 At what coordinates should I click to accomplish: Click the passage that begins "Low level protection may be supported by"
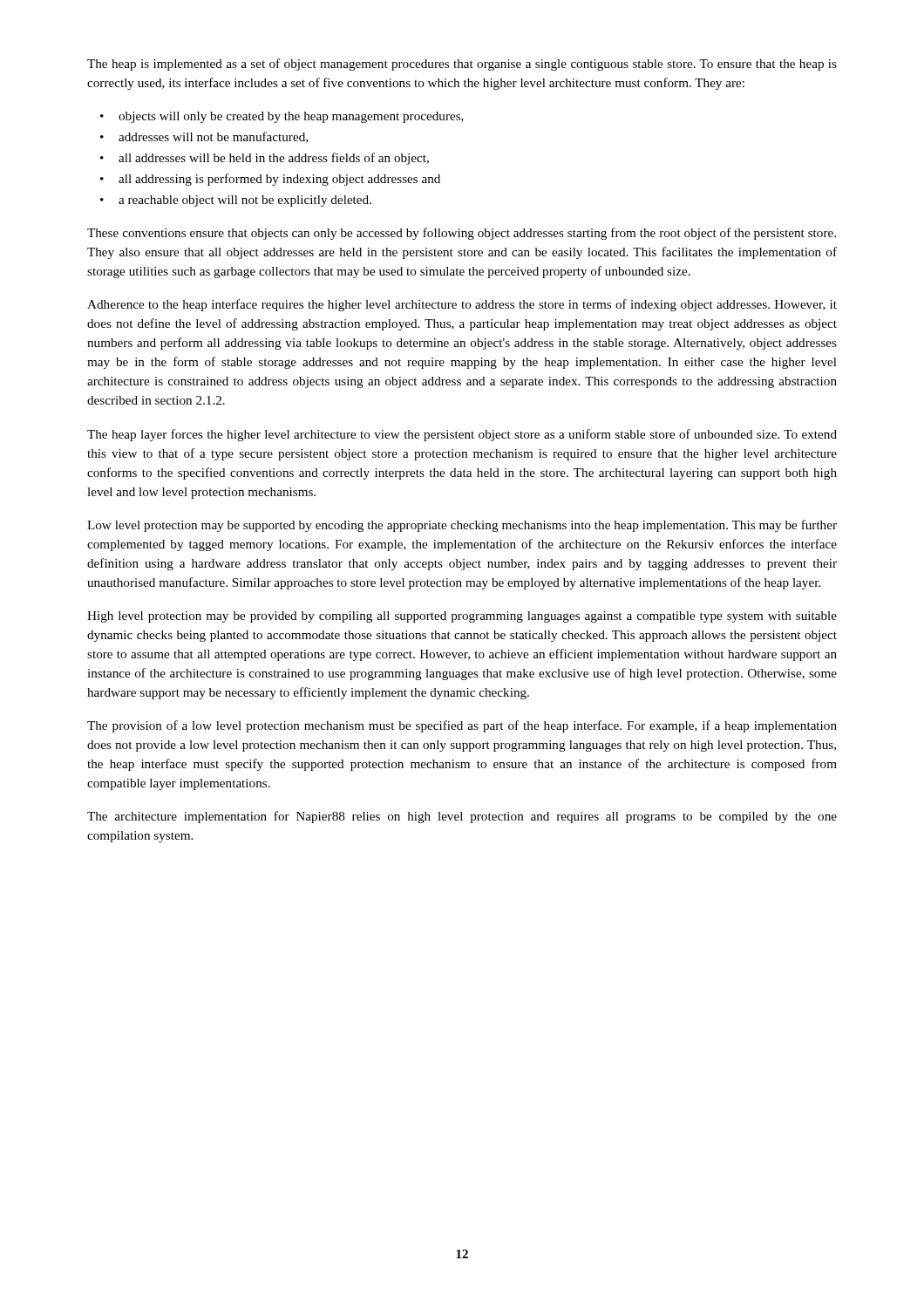pos(462,553)
